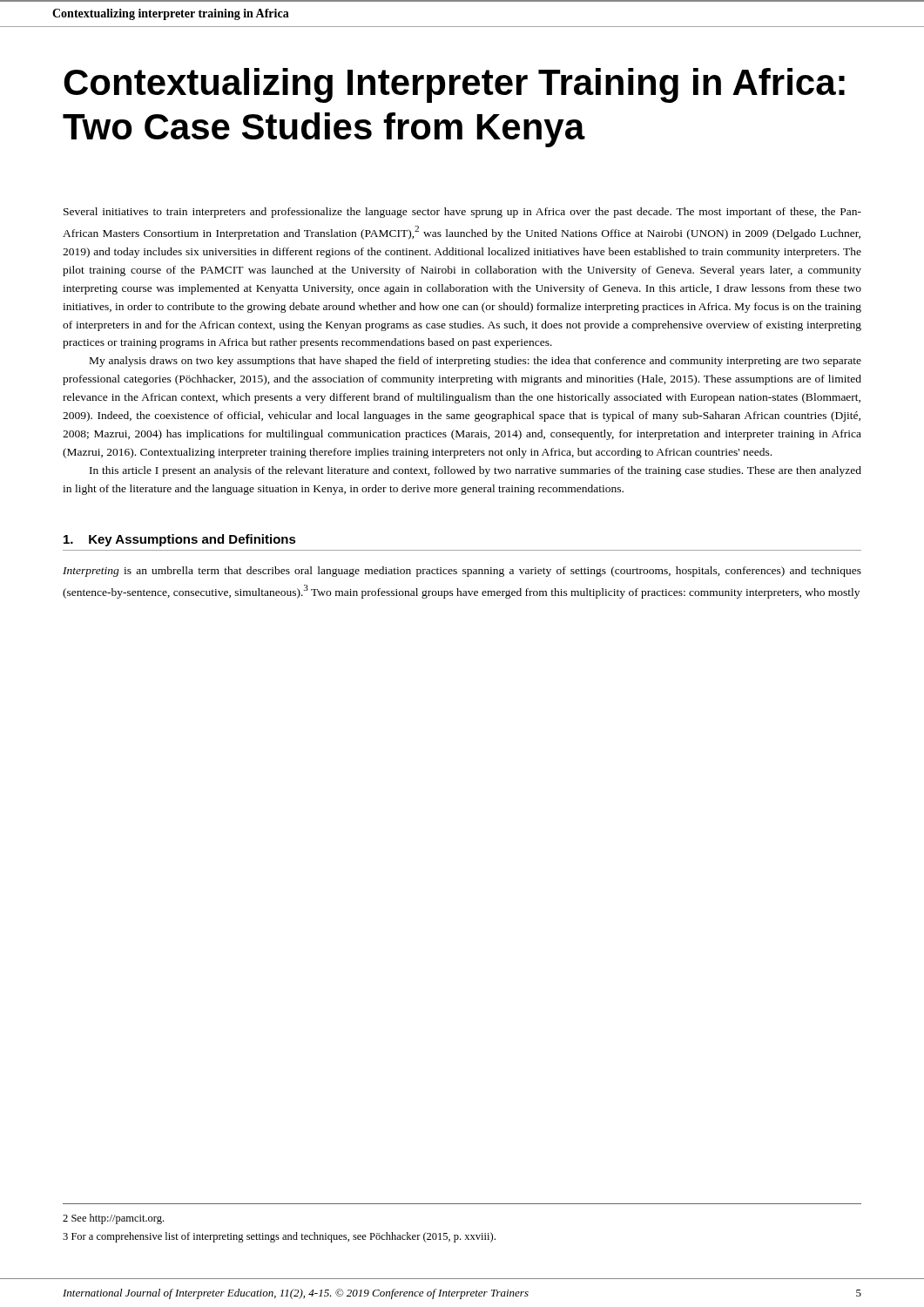Where is the passage that starts "Interpreting is an"?
This screenshot has width=924, height=1307.
[x=462, y=582]
